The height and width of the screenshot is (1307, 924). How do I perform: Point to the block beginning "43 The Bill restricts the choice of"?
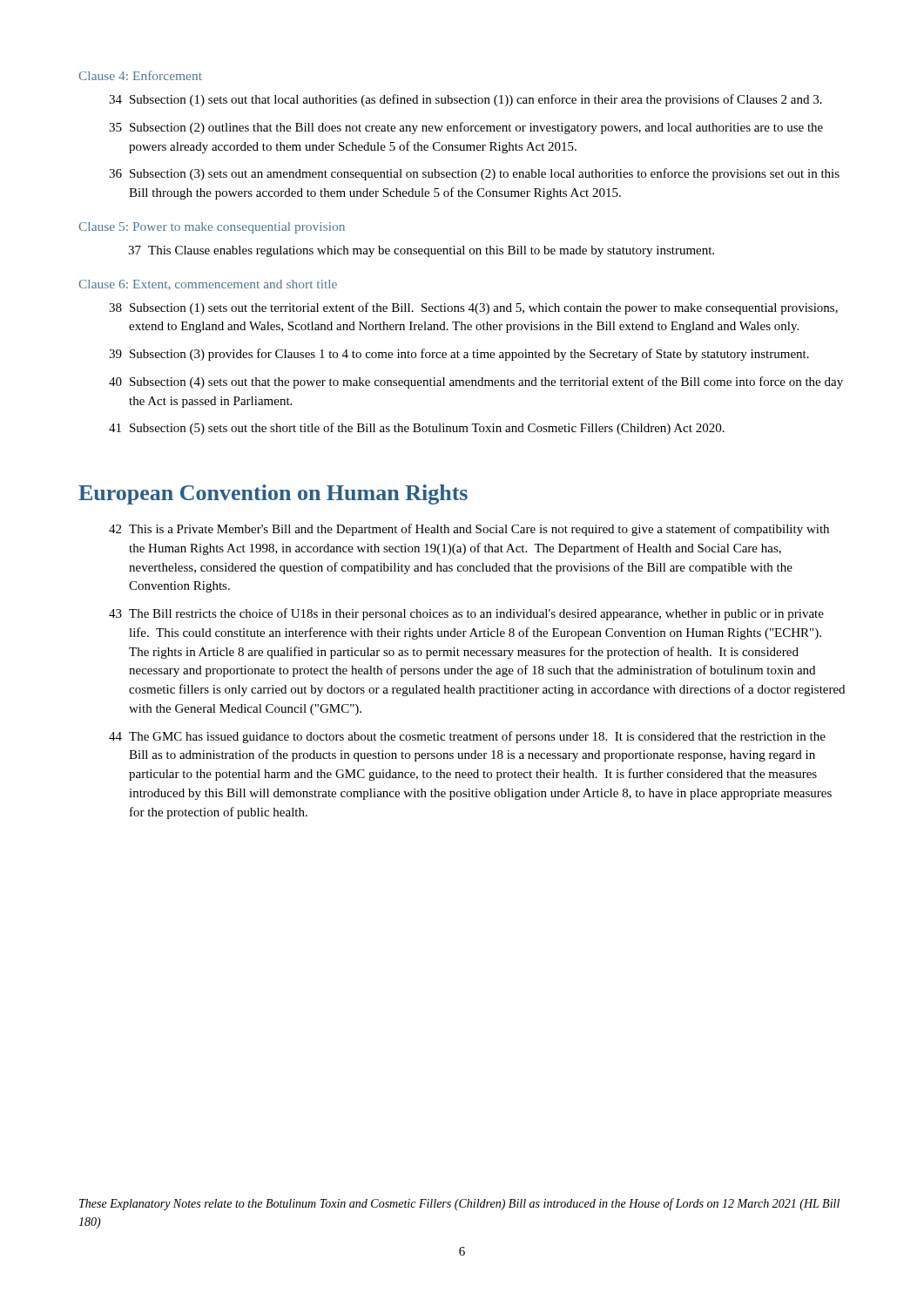(462, 662)
